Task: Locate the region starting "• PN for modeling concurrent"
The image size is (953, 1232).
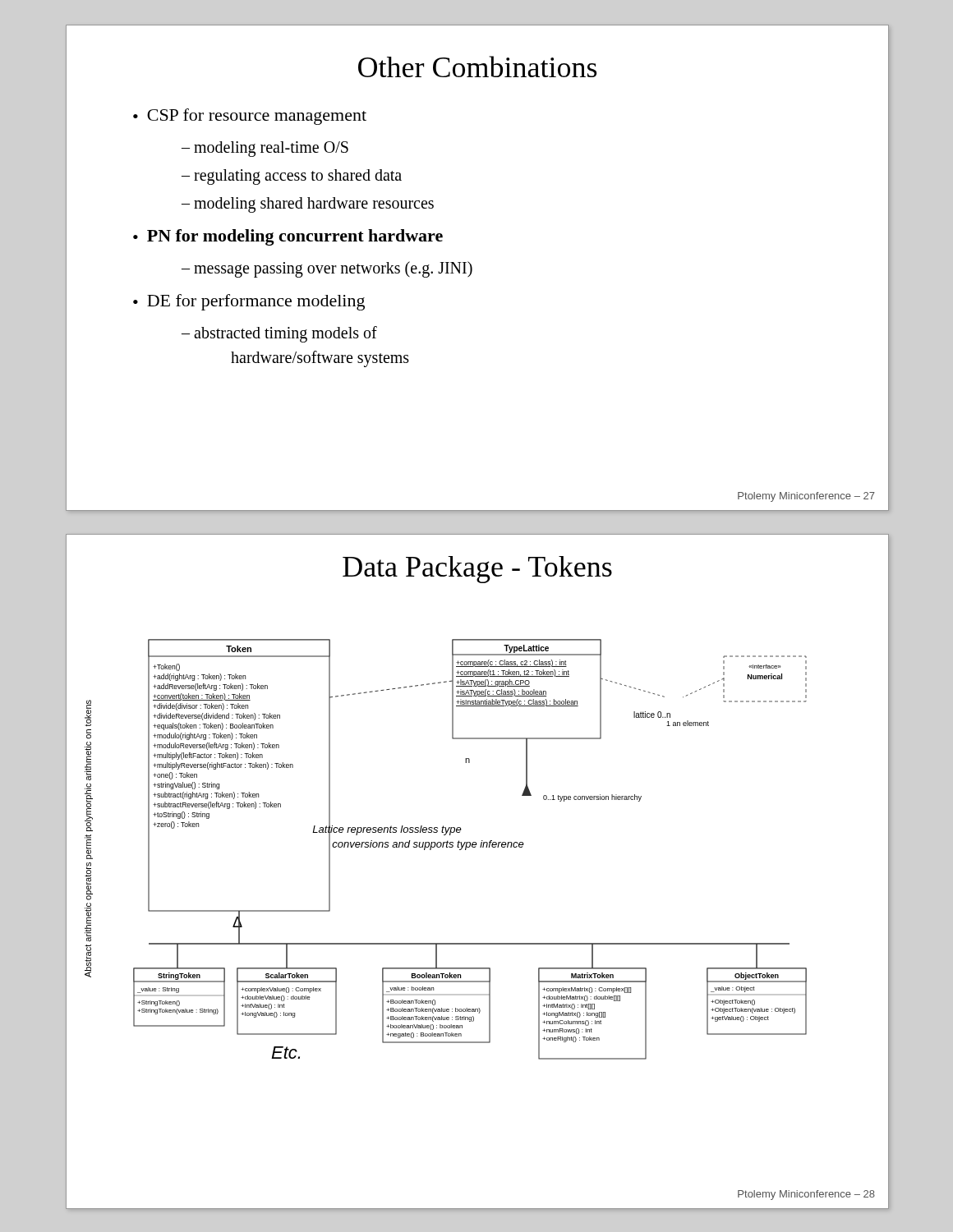Action: tap(288, 236)
